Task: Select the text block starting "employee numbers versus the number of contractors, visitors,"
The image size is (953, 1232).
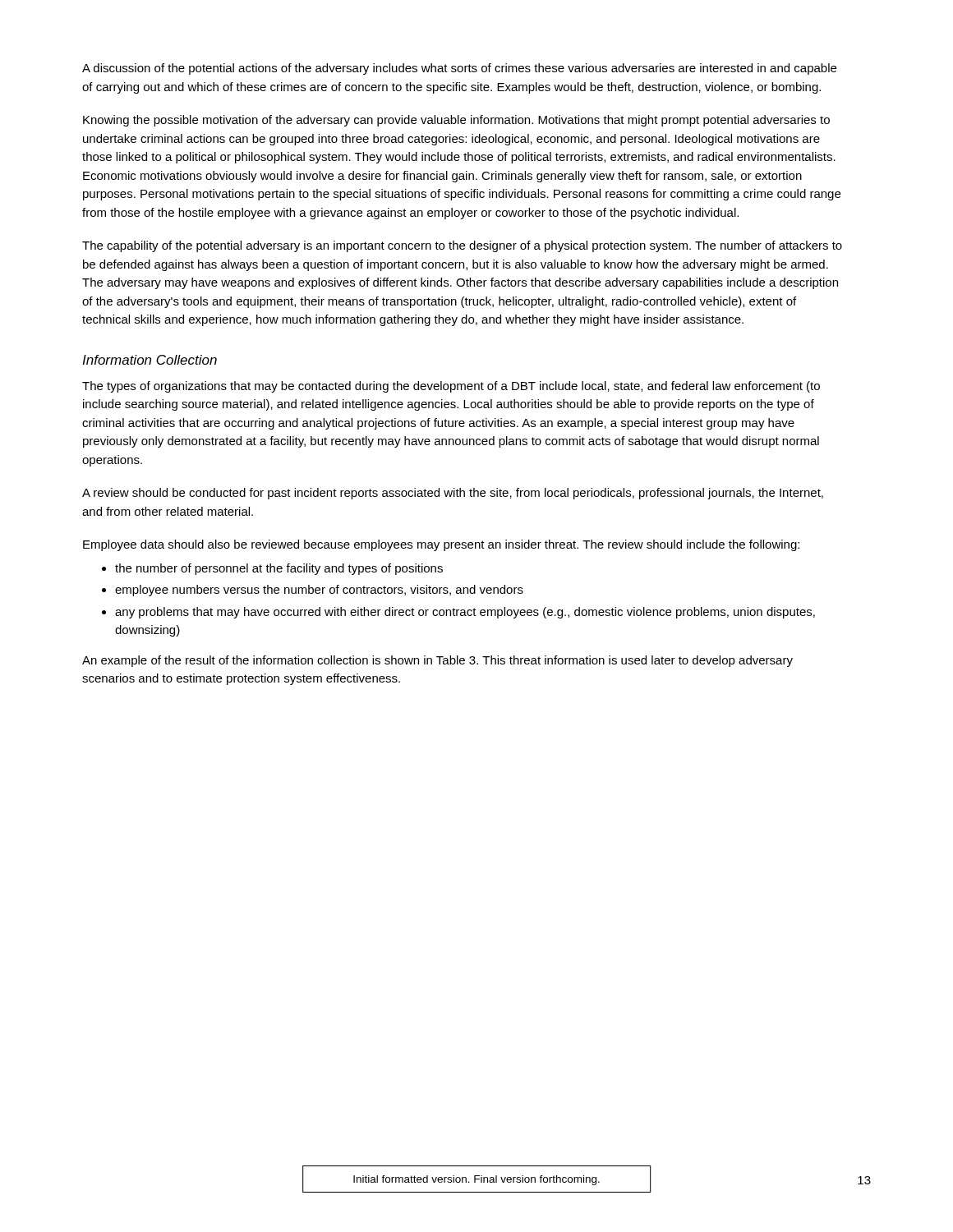Action: [319, 589]
